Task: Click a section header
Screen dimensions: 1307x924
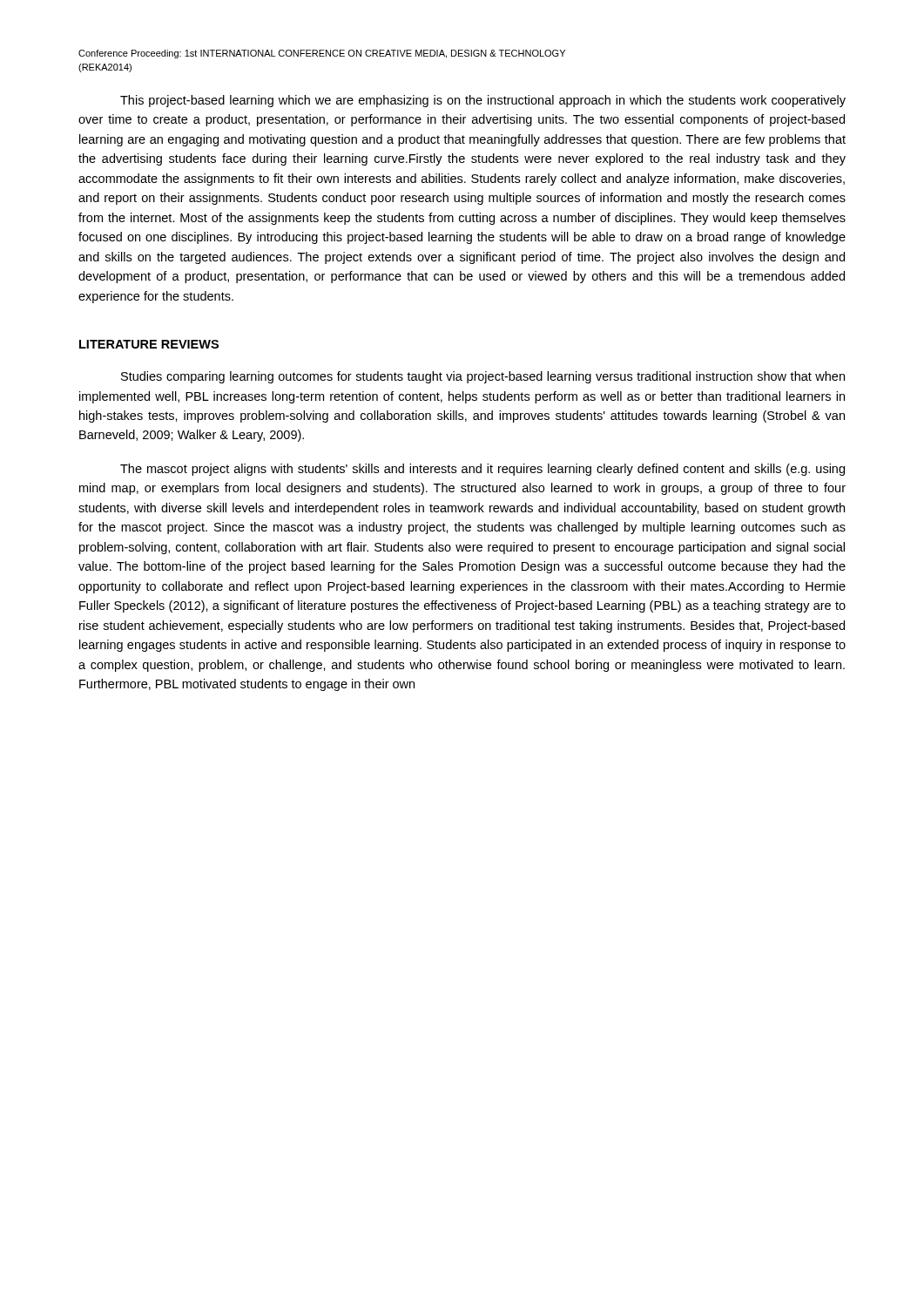Action: pos(149,344)
